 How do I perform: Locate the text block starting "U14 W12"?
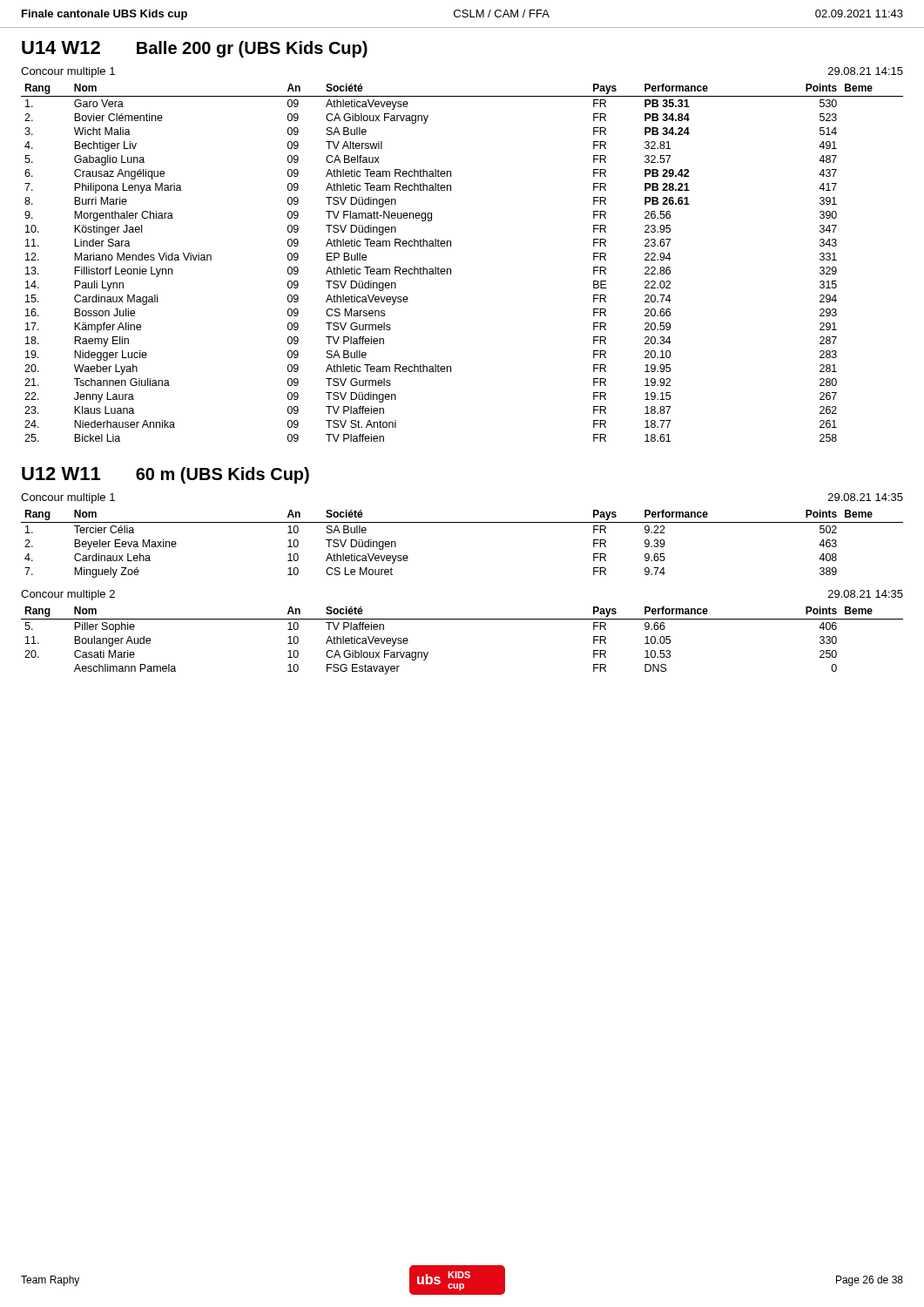pos(61,48)
